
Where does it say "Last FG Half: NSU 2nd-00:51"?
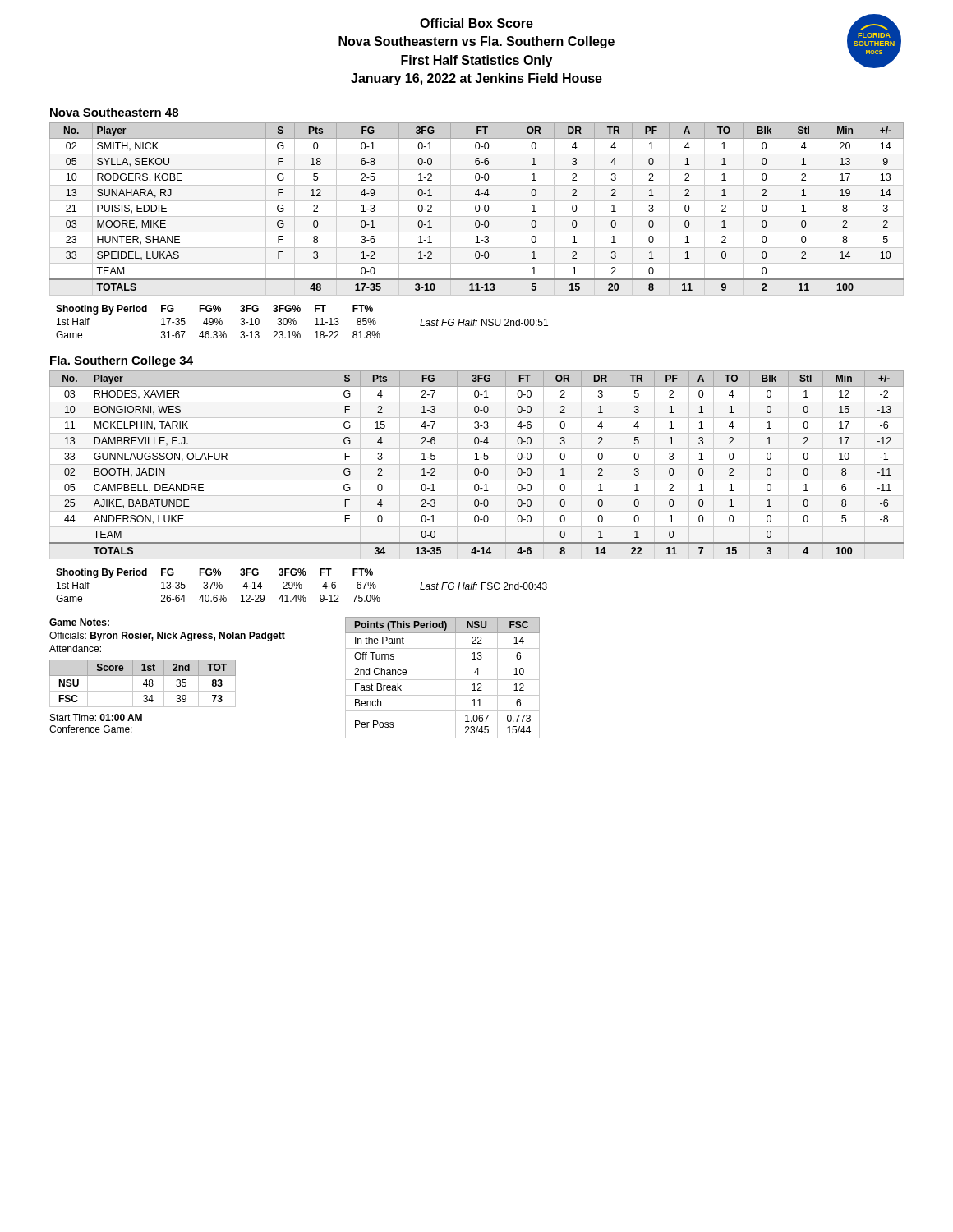[484, 322]
